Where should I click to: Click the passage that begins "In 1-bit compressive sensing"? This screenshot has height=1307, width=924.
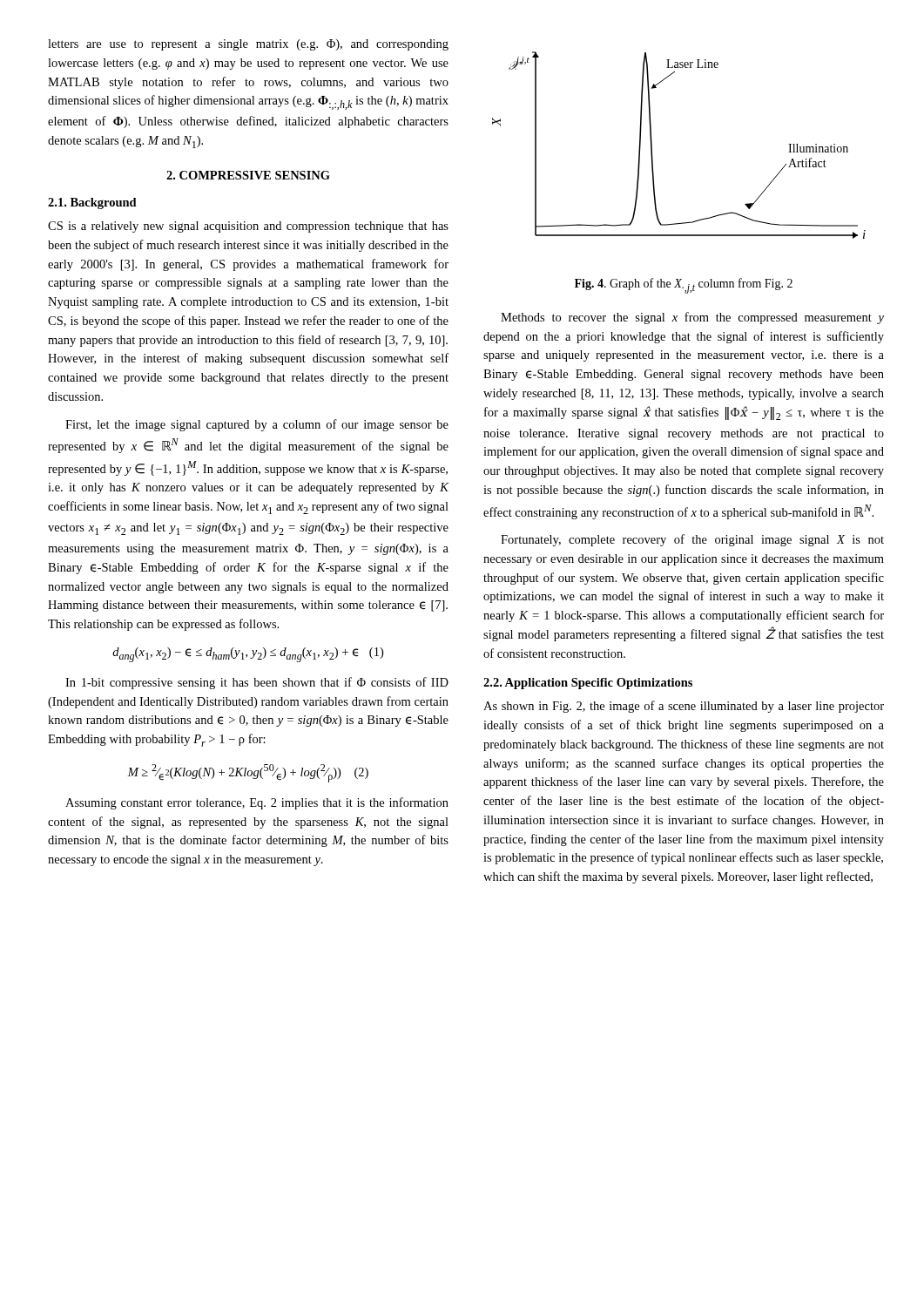[x=248, y=712]
